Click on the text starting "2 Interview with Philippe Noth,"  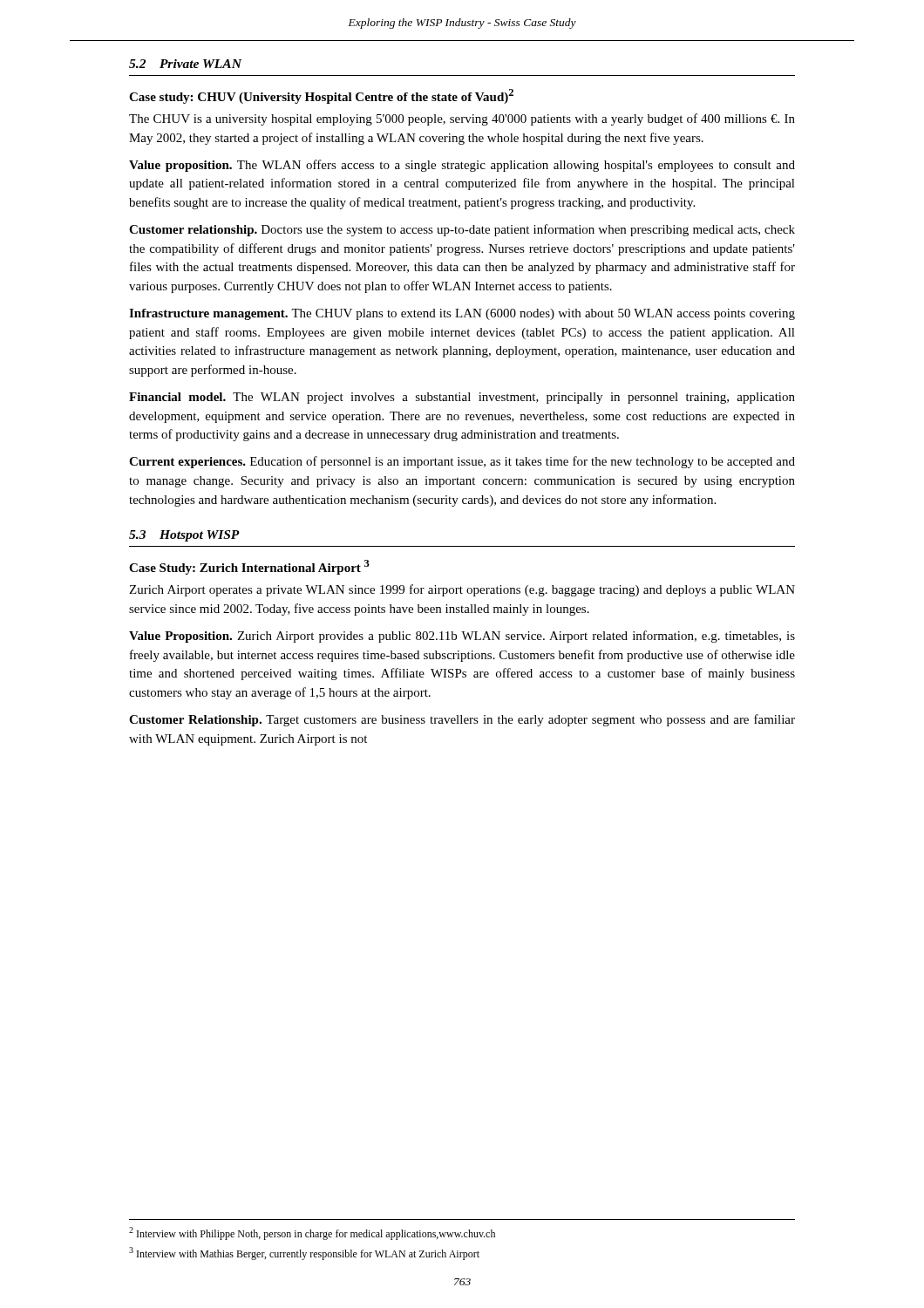312,1233
